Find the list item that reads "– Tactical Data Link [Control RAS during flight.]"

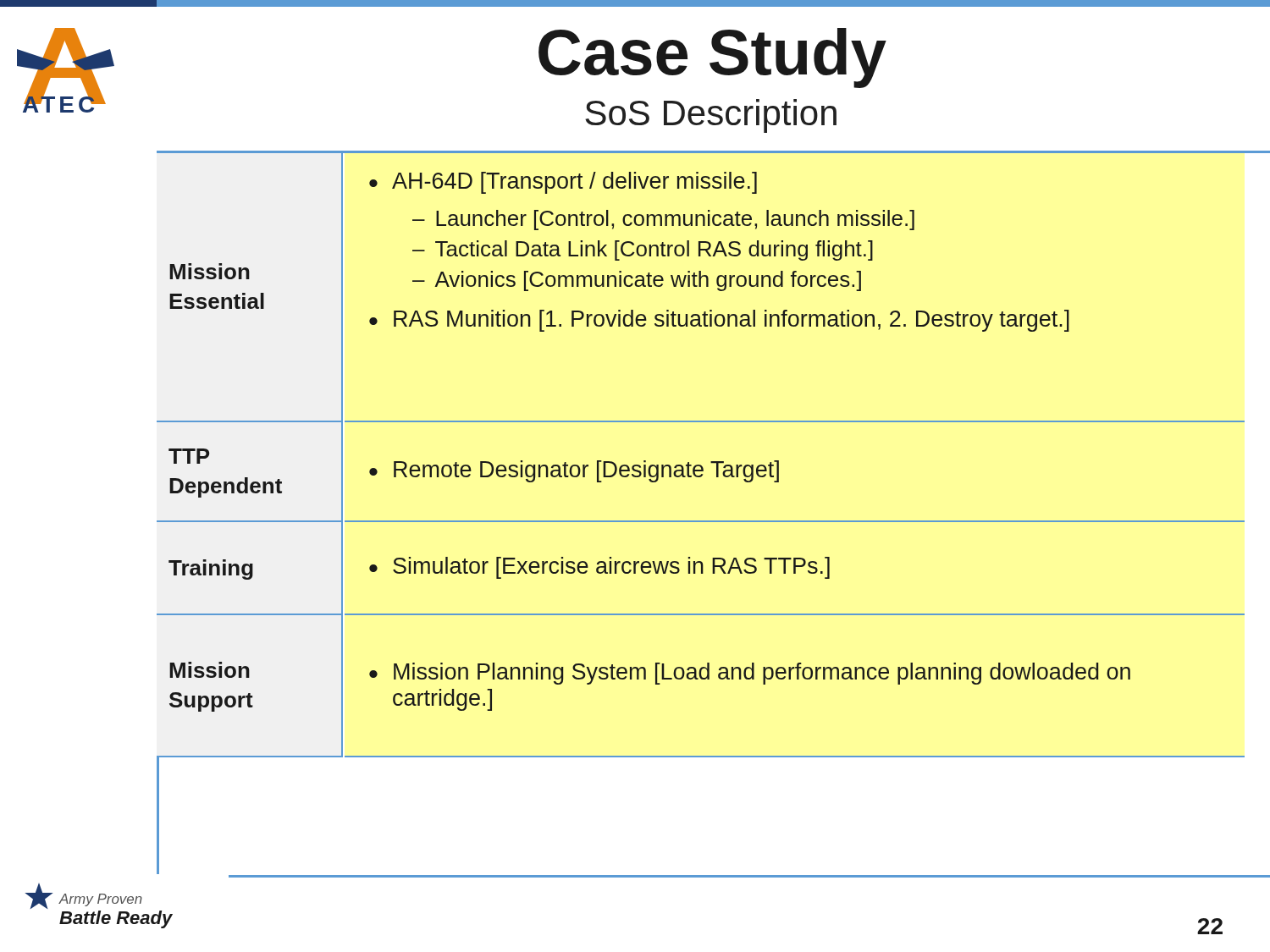coord(643,249)
